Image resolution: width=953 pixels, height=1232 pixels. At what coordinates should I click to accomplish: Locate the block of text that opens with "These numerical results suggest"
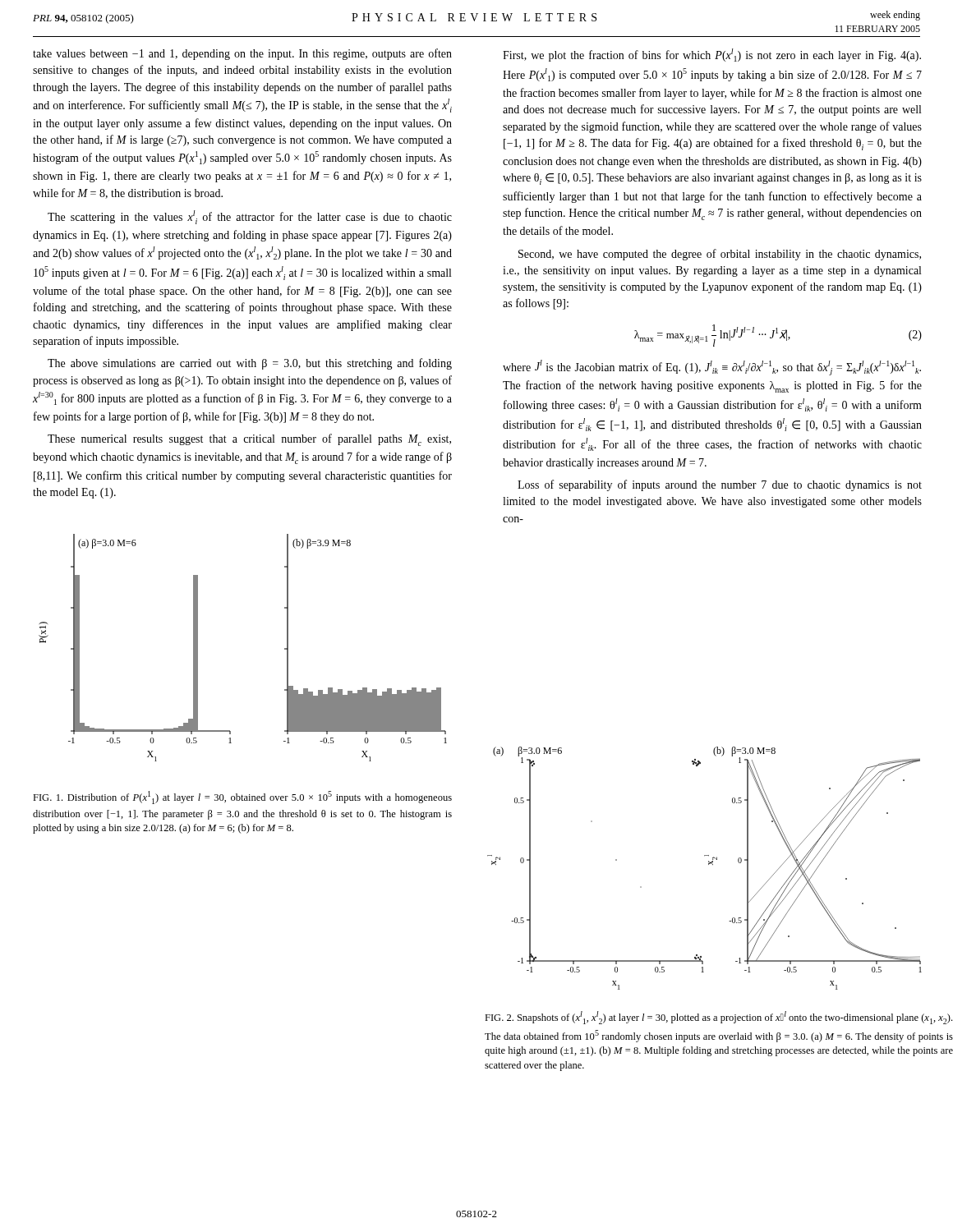point(242,466)
